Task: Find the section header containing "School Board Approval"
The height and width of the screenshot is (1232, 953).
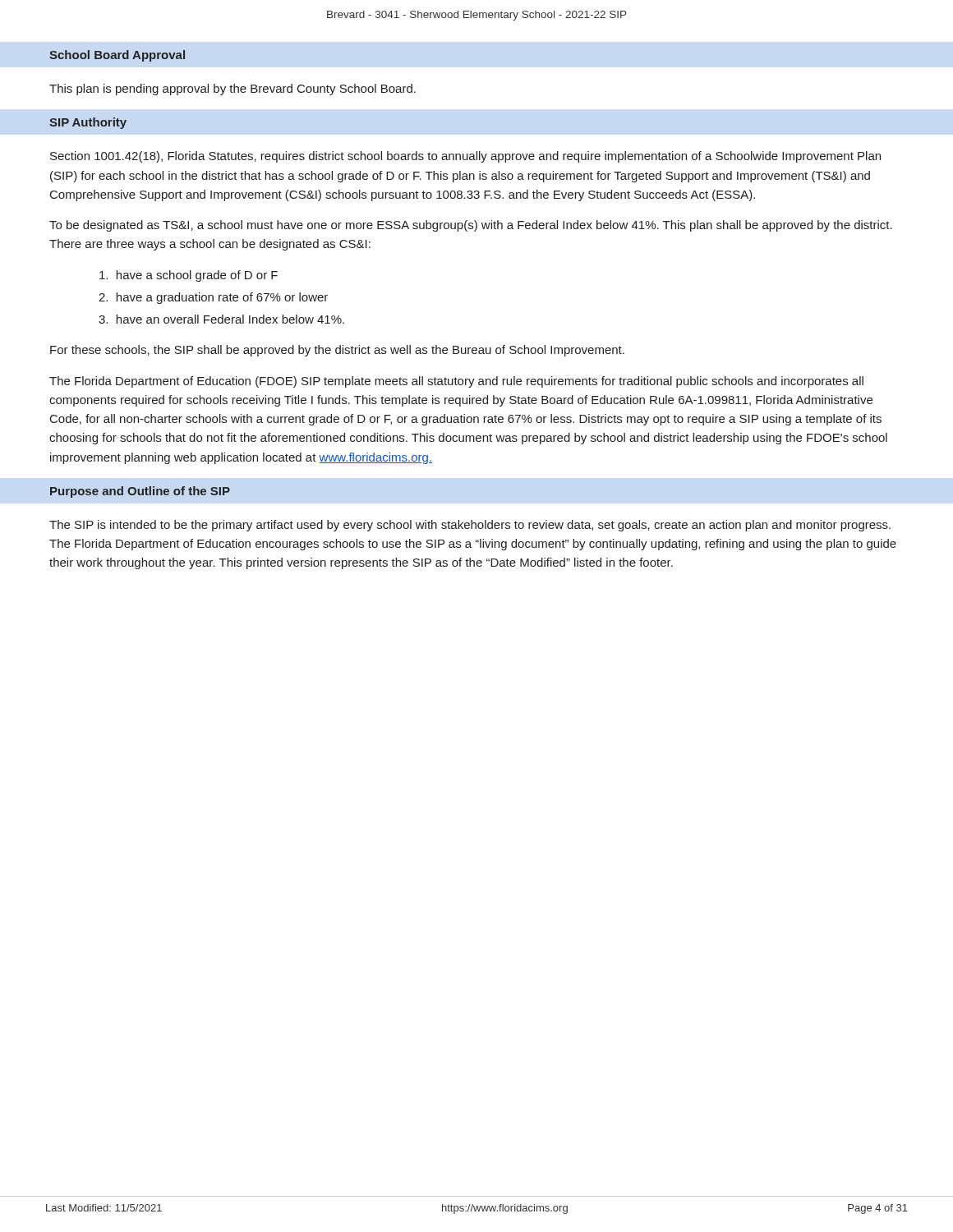Action: pos(118,55)
